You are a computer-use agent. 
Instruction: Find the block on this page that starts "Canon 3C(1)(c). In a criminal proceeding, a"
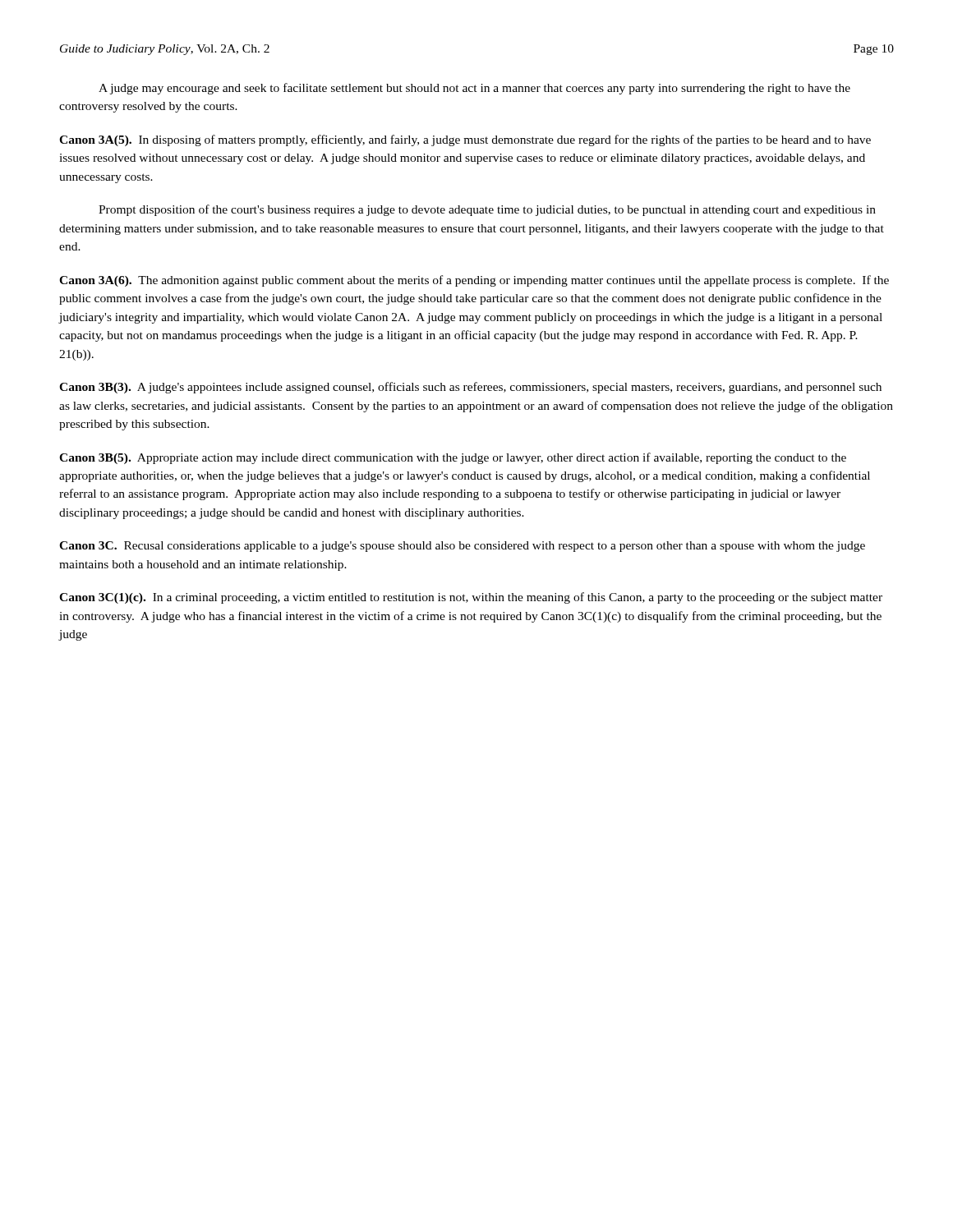[476, 616]
